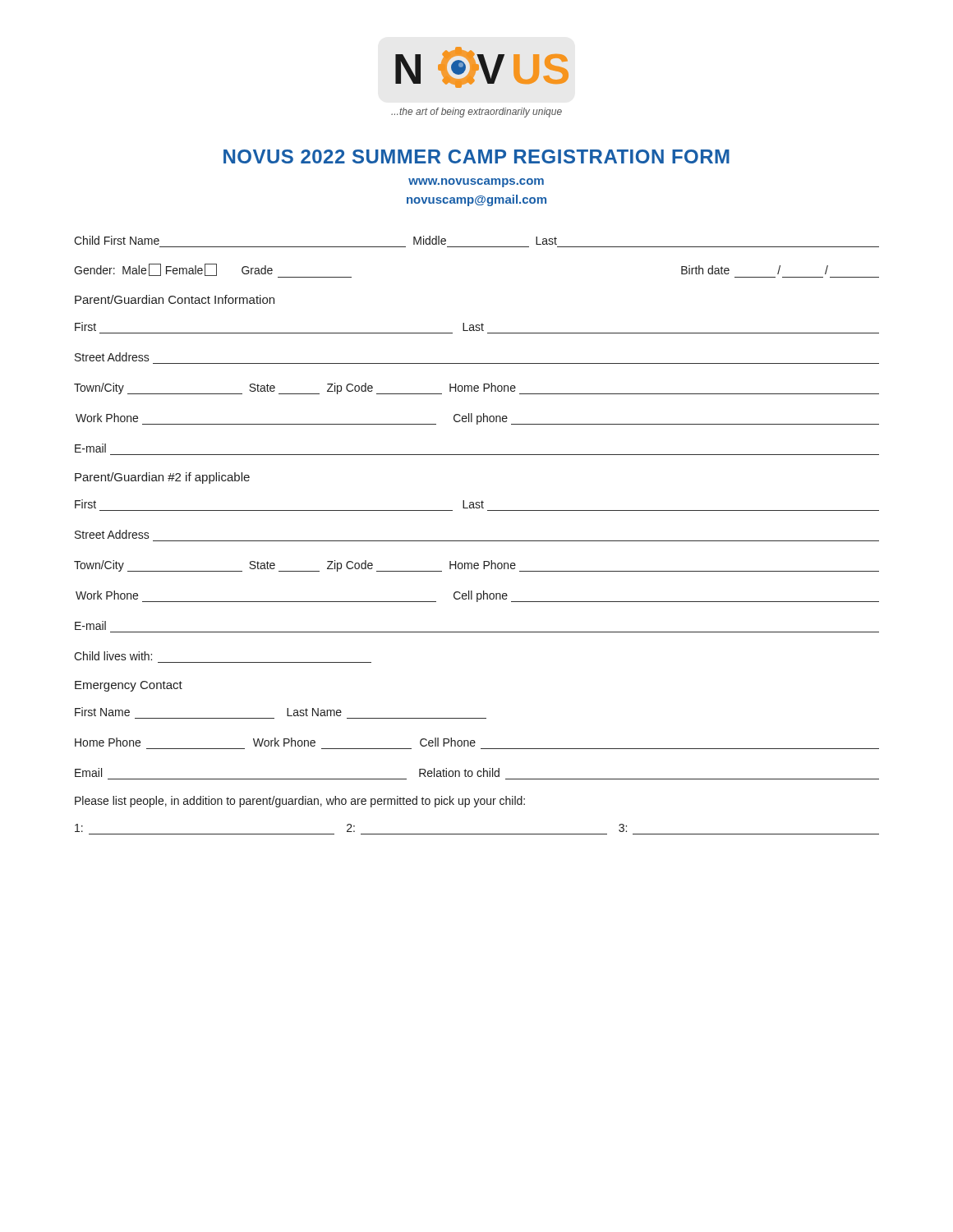Viewport: 953px width, 1232px height.
Task: Where is the passage that starts "Please list people, in addition"?
Action: (x=300, y=801)
